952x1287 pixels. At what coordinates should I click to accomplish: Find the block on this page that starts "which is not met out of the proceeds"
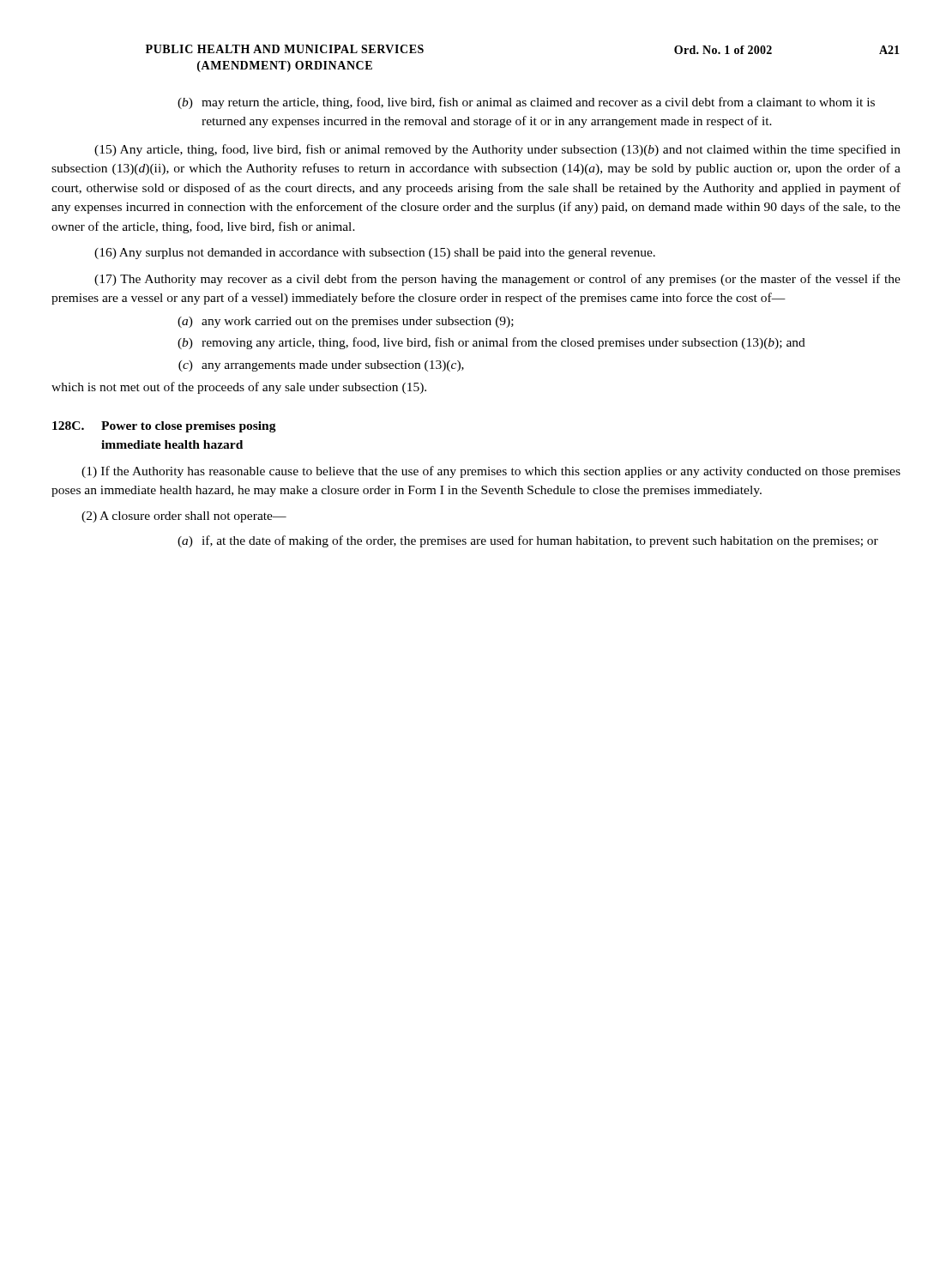point(239,387)
